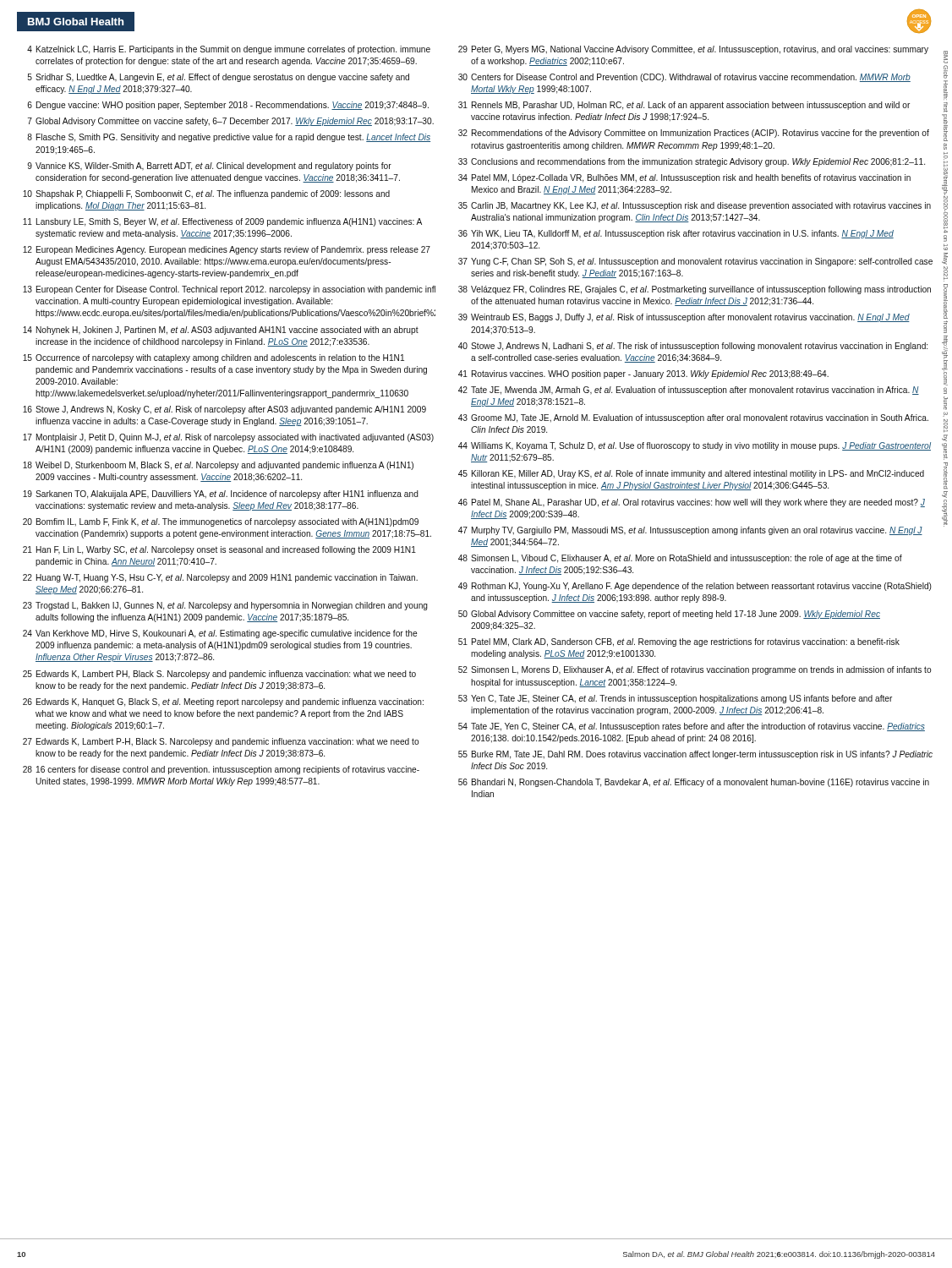Locate the region starting "17 Montplaisir J,"
952x1268 pixels.
click(226, 444)
